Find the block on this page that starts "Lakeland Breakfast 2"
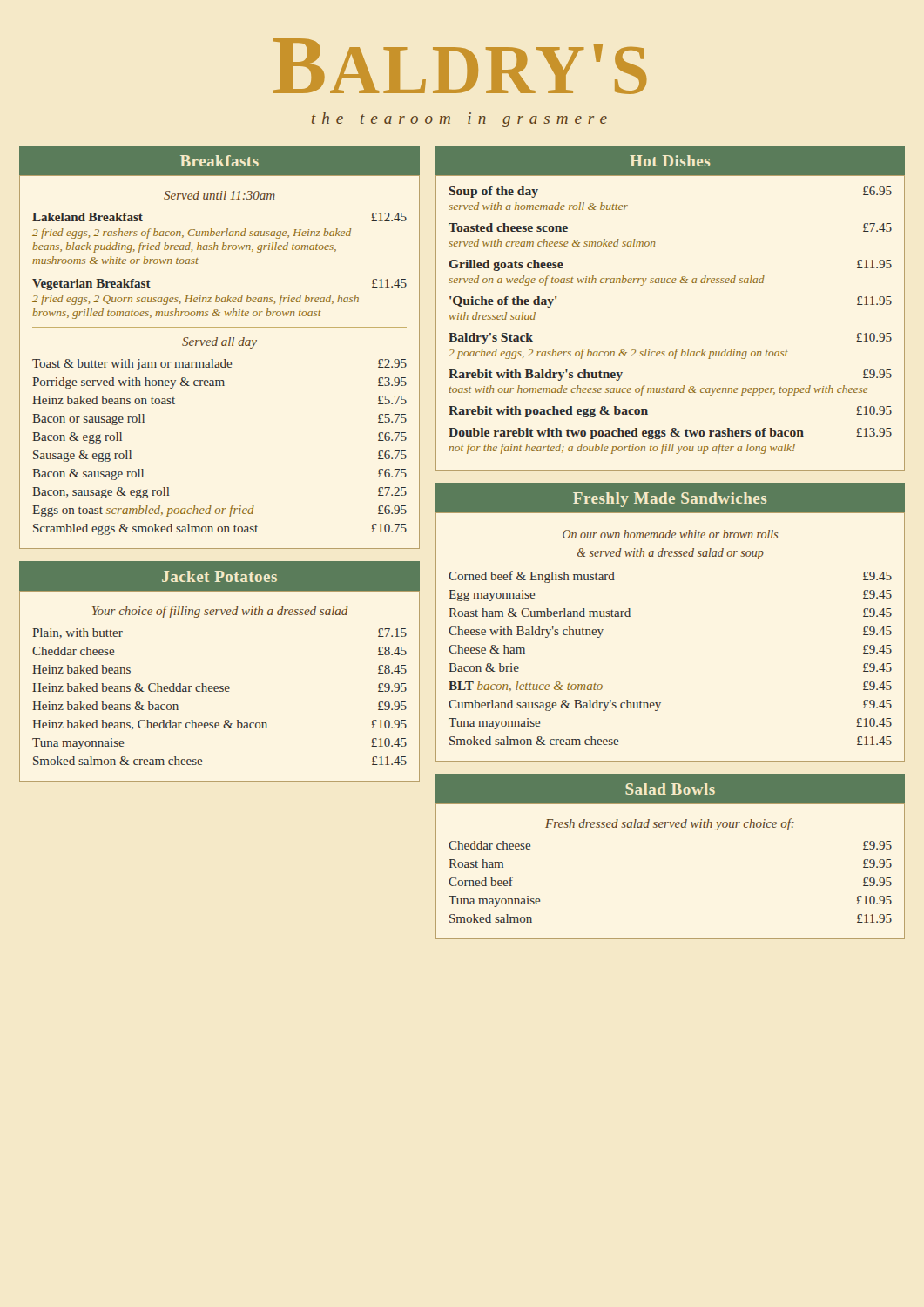The image size is (924, 1307). (219, 239)
